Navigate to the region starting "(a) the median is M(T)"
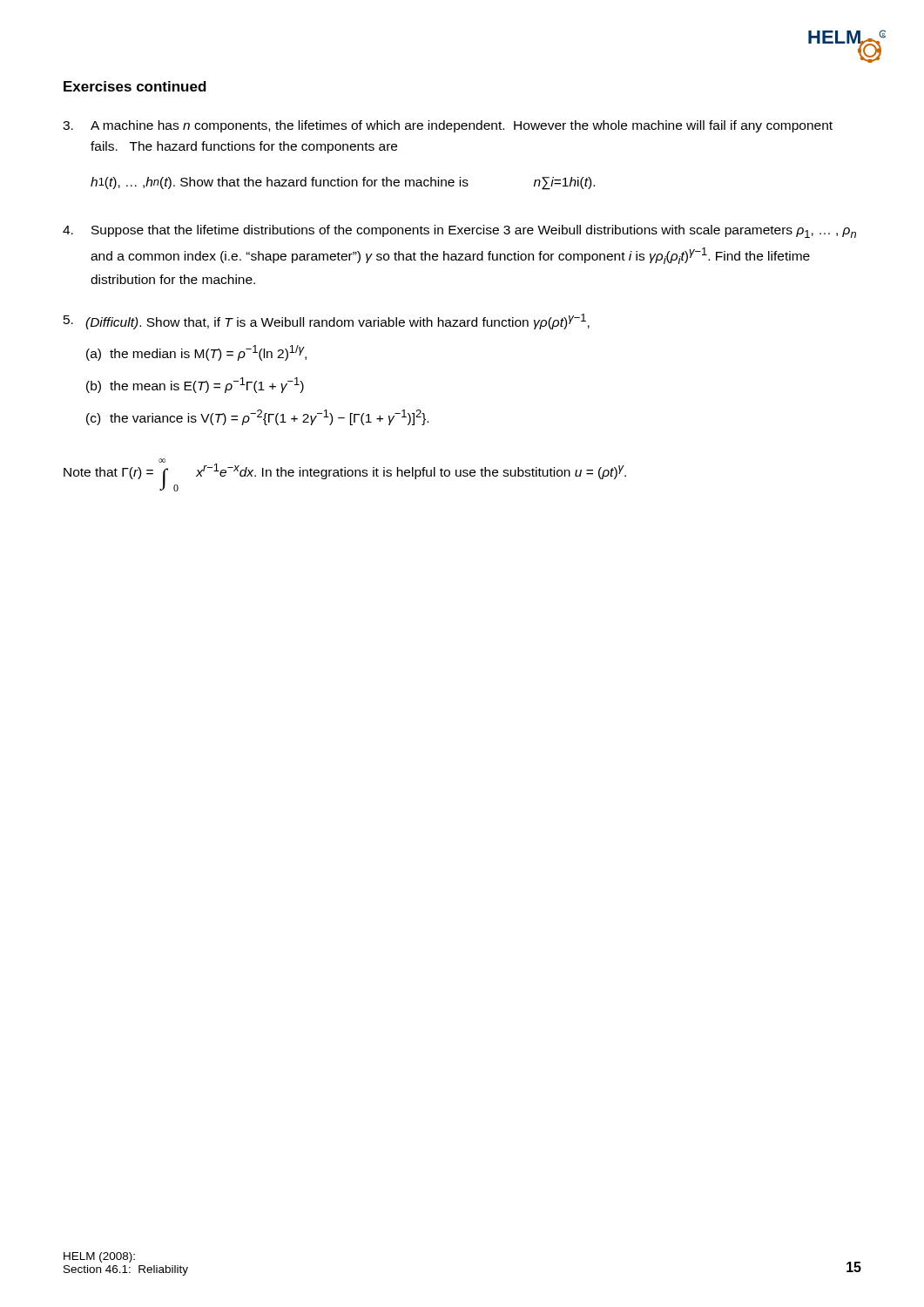The image size is (924, 1307). tap(197, 352)
